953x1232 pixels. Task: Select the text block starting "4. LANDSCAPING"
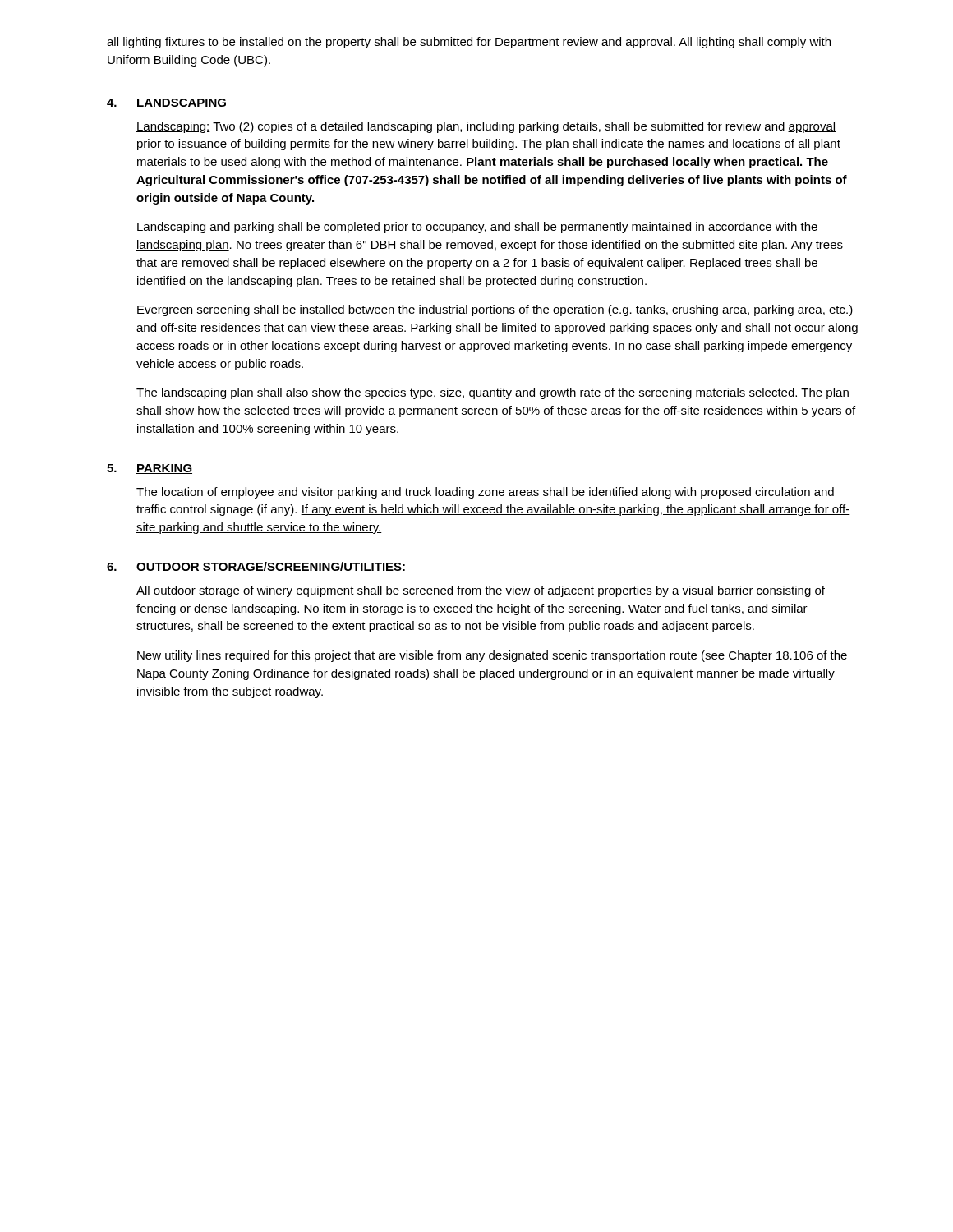point(167,102)
